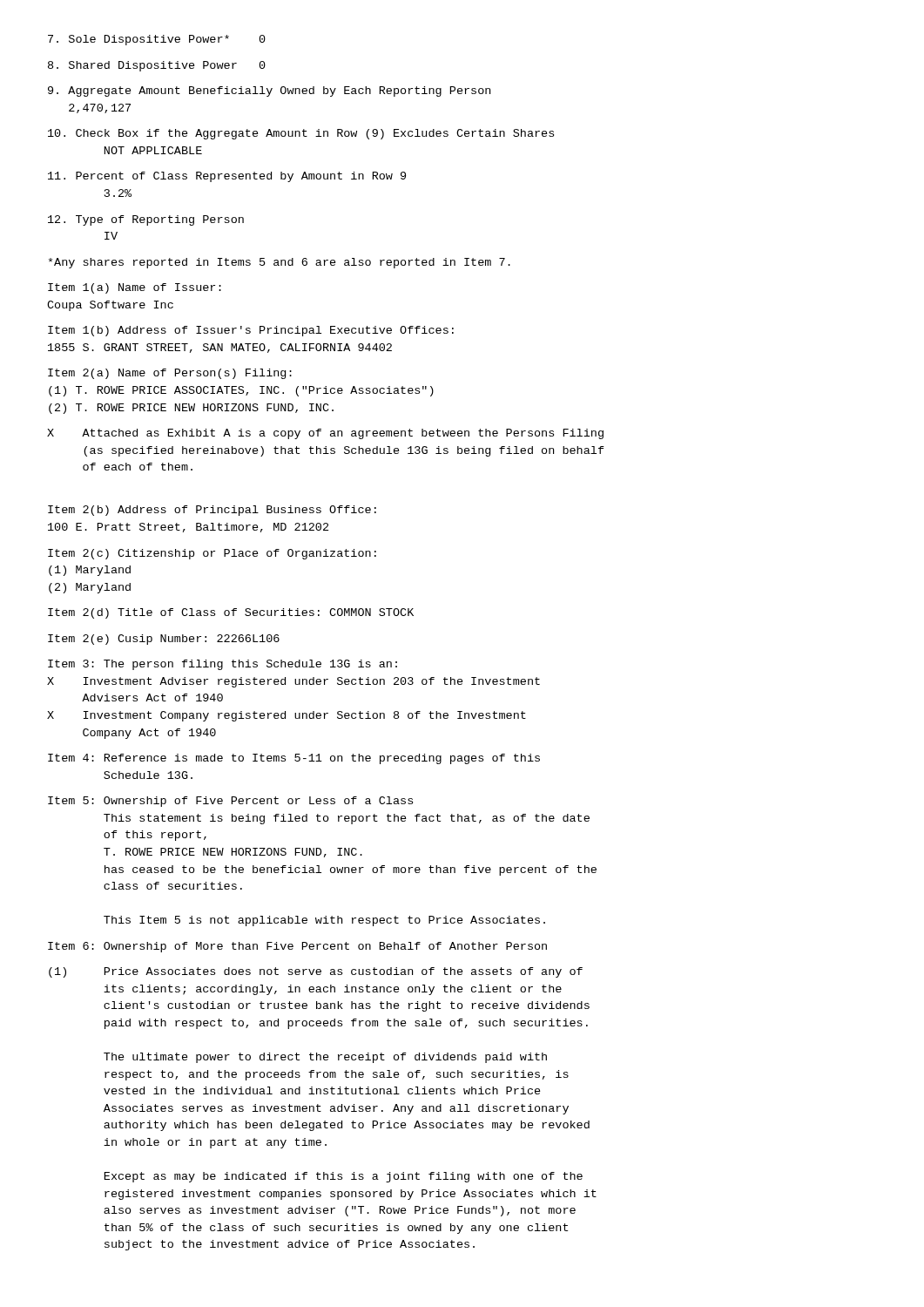Screen dimensions: 1307x924
Task: Click on the passage starting "7. Sole Dispositive Power* 0"
Action: click(156, 40)
